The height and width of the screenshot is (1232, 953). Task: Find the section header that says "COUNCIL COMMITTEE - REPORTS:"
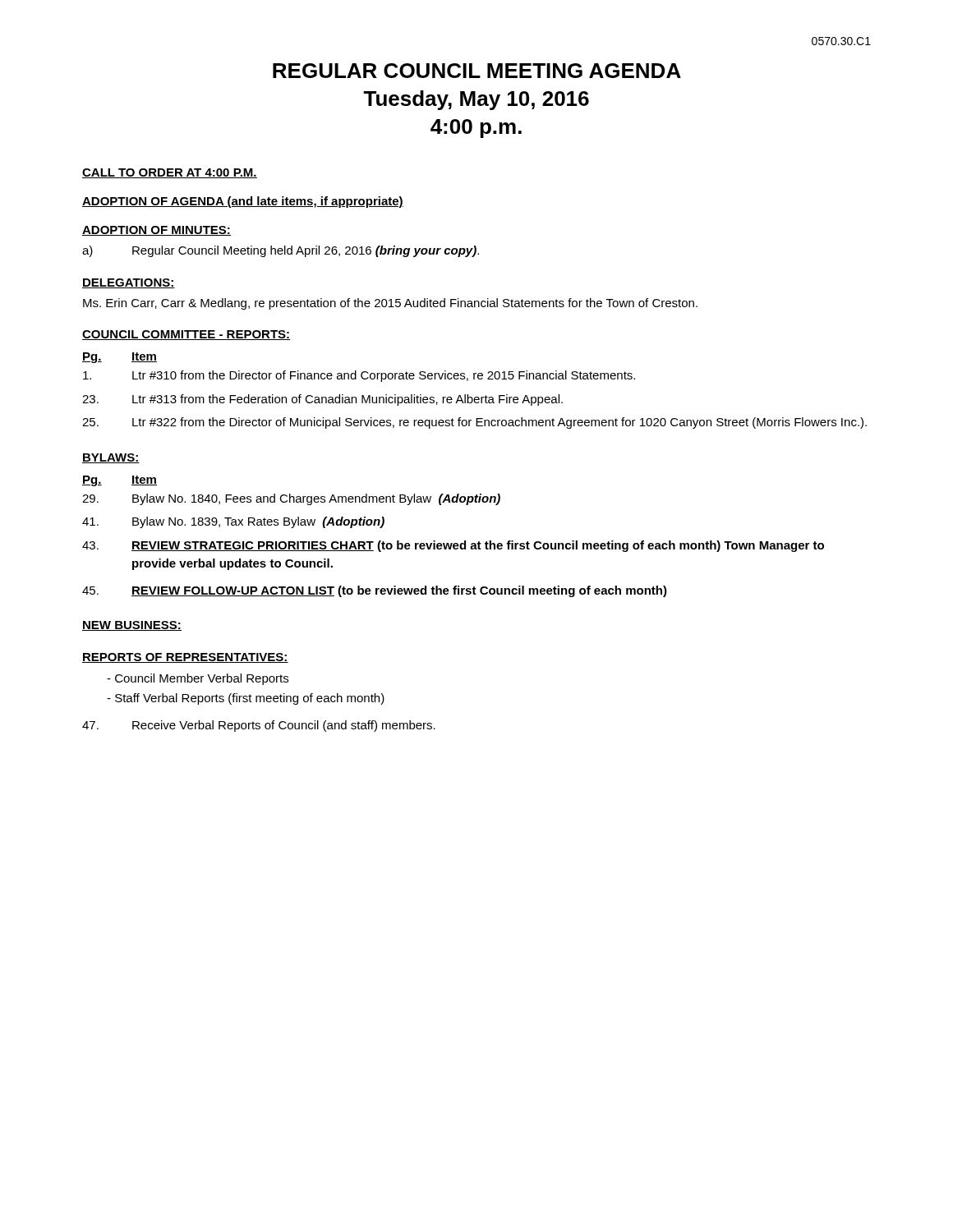(x=186, y=334)
